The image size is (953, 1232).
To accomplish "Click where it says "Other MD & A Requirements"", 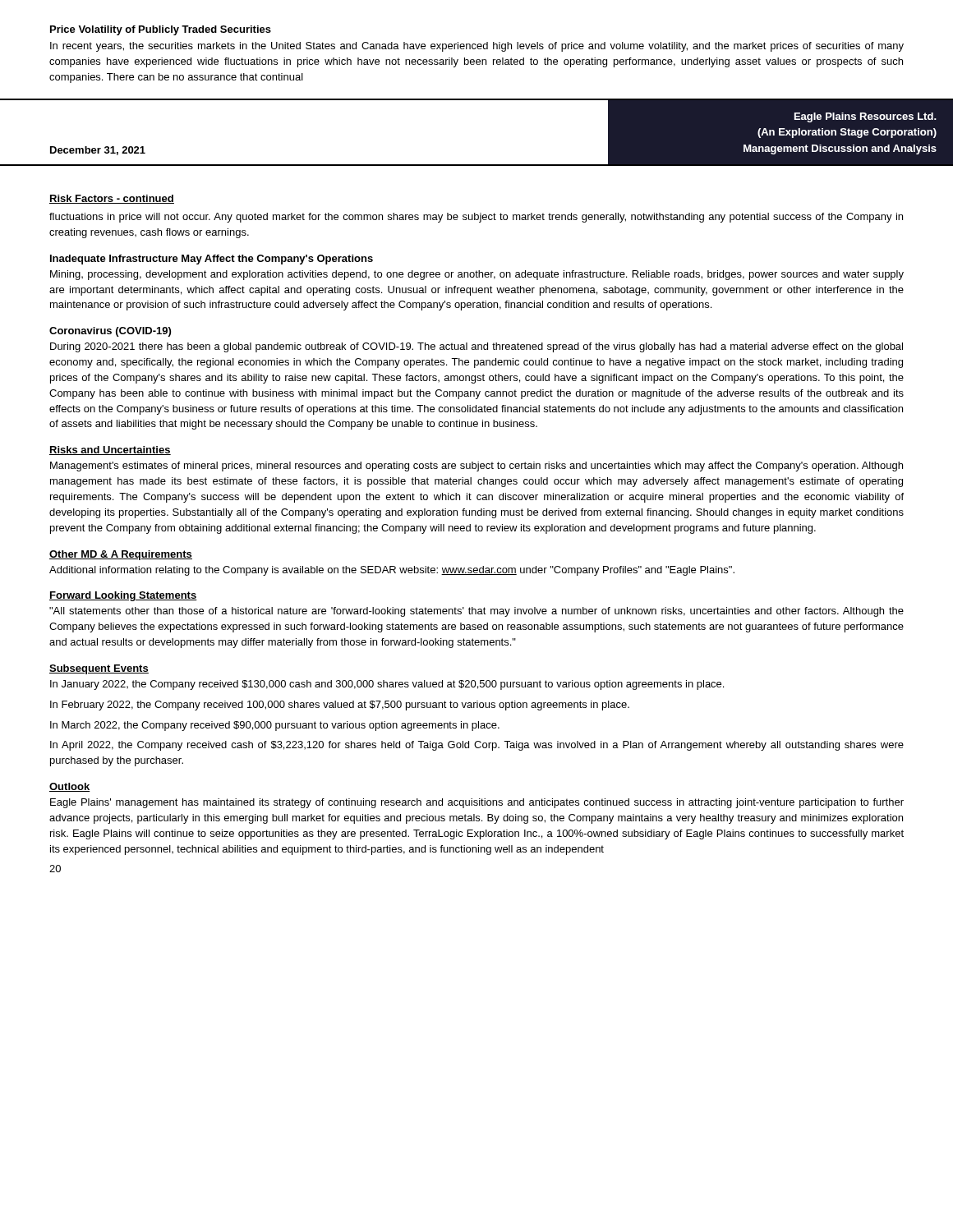I will tap(121, 554).
